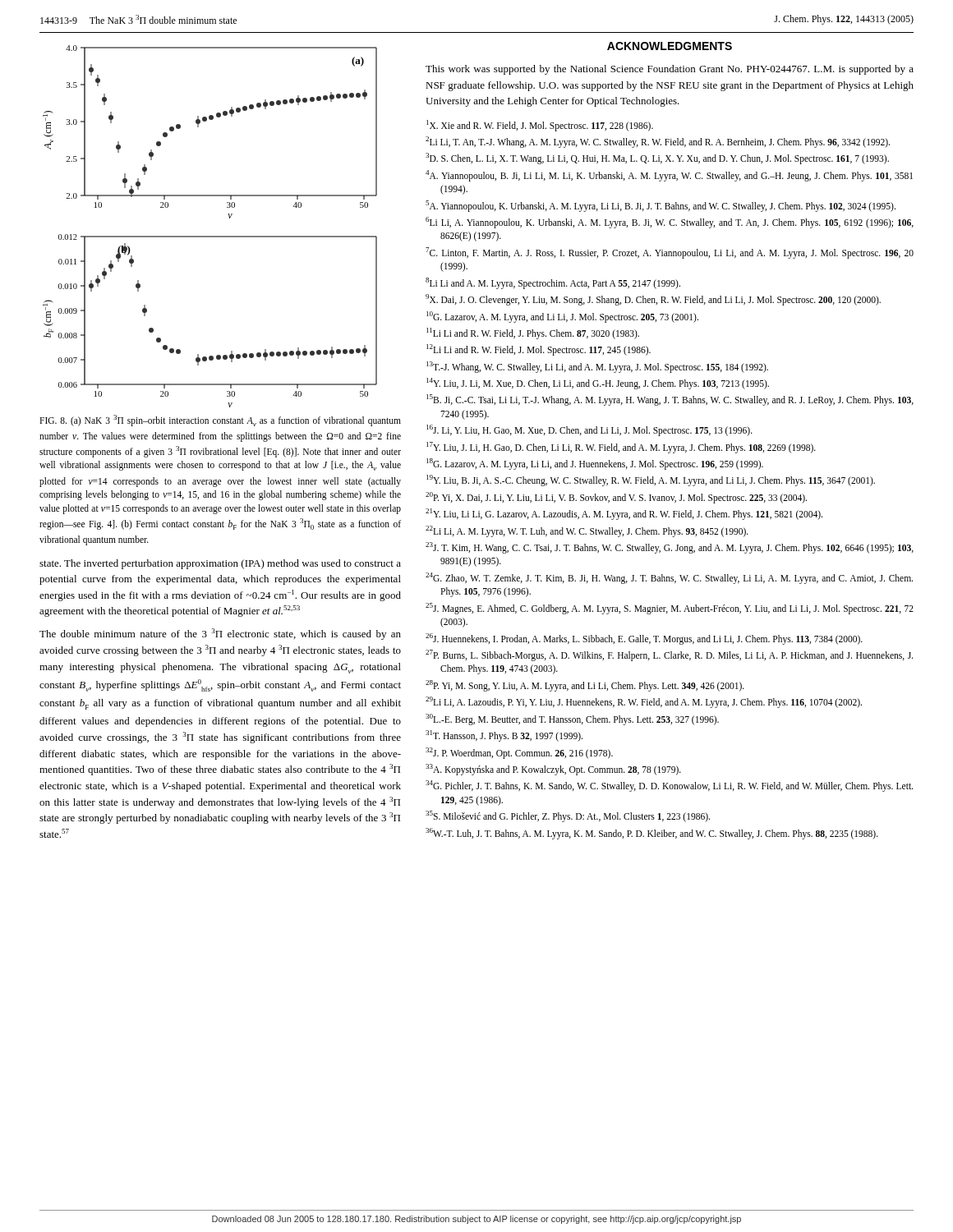
Task: Find the region starting "1X. Xie and R. W. Field,"
Action: click(539, 124)
